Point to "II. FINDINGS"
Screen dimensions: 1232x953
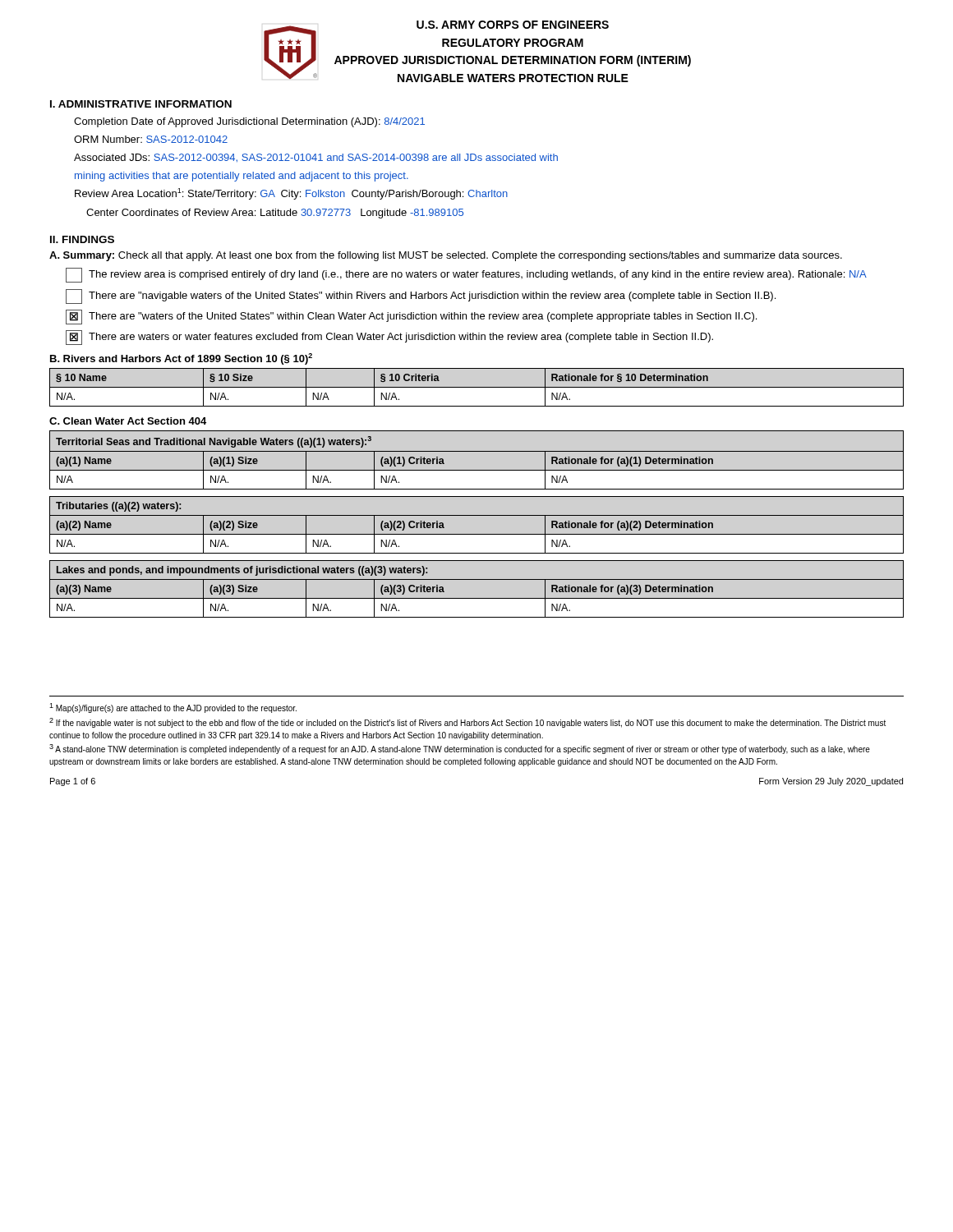(x=82, y=239)
